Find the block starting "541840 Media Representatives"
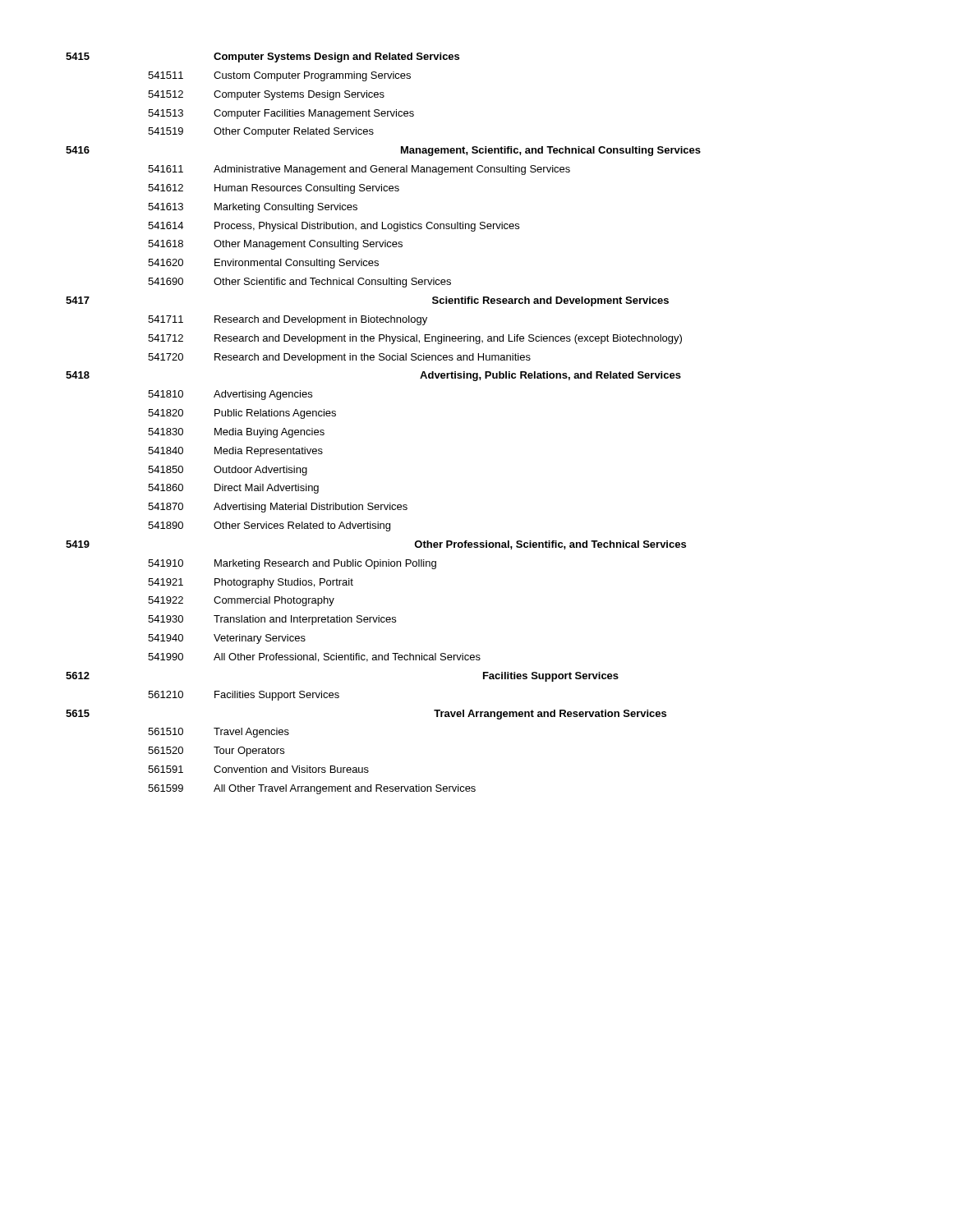 (x=235, y=452)
